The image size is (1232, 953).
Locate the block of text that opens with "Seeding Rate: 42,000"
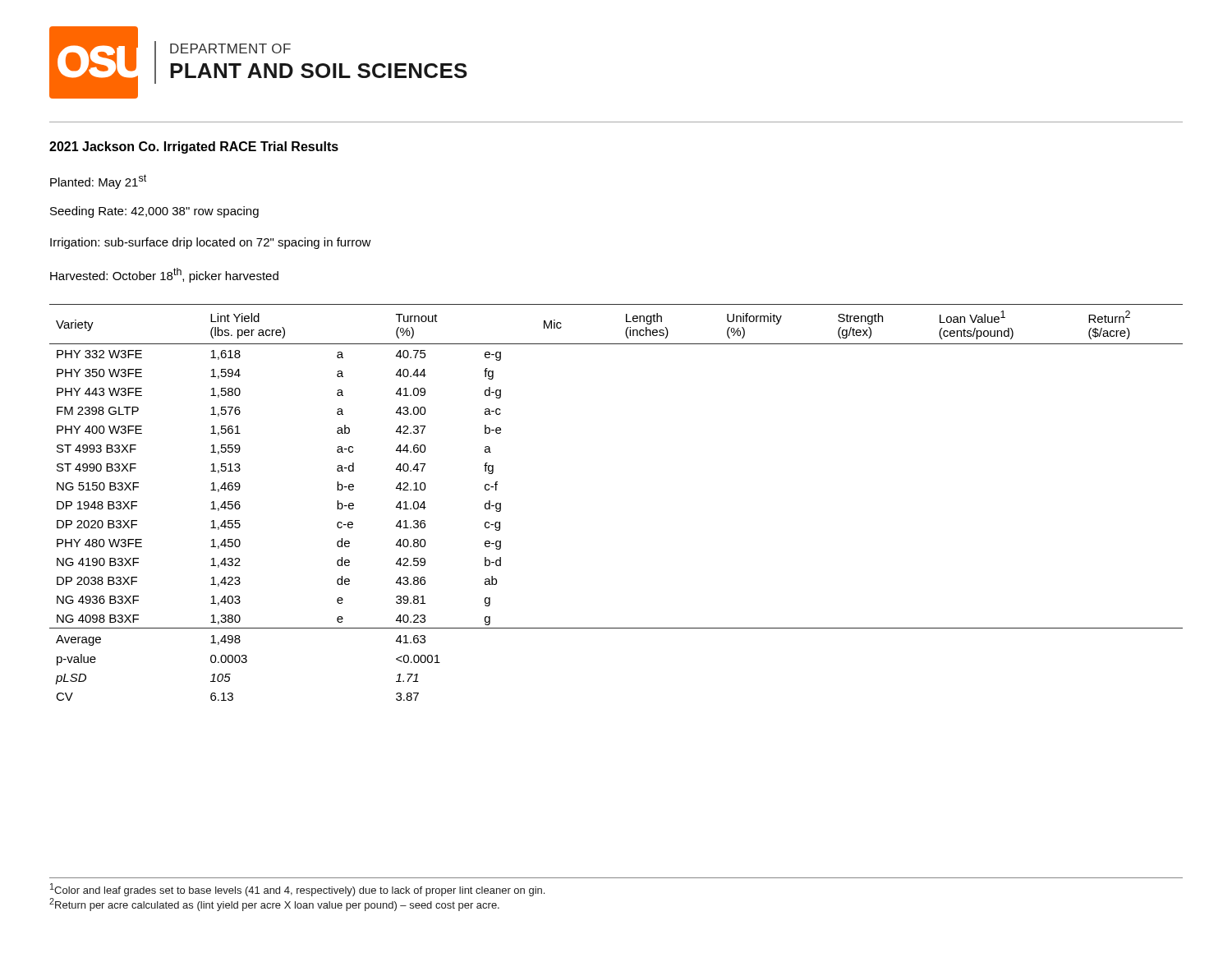pos(154,211)
